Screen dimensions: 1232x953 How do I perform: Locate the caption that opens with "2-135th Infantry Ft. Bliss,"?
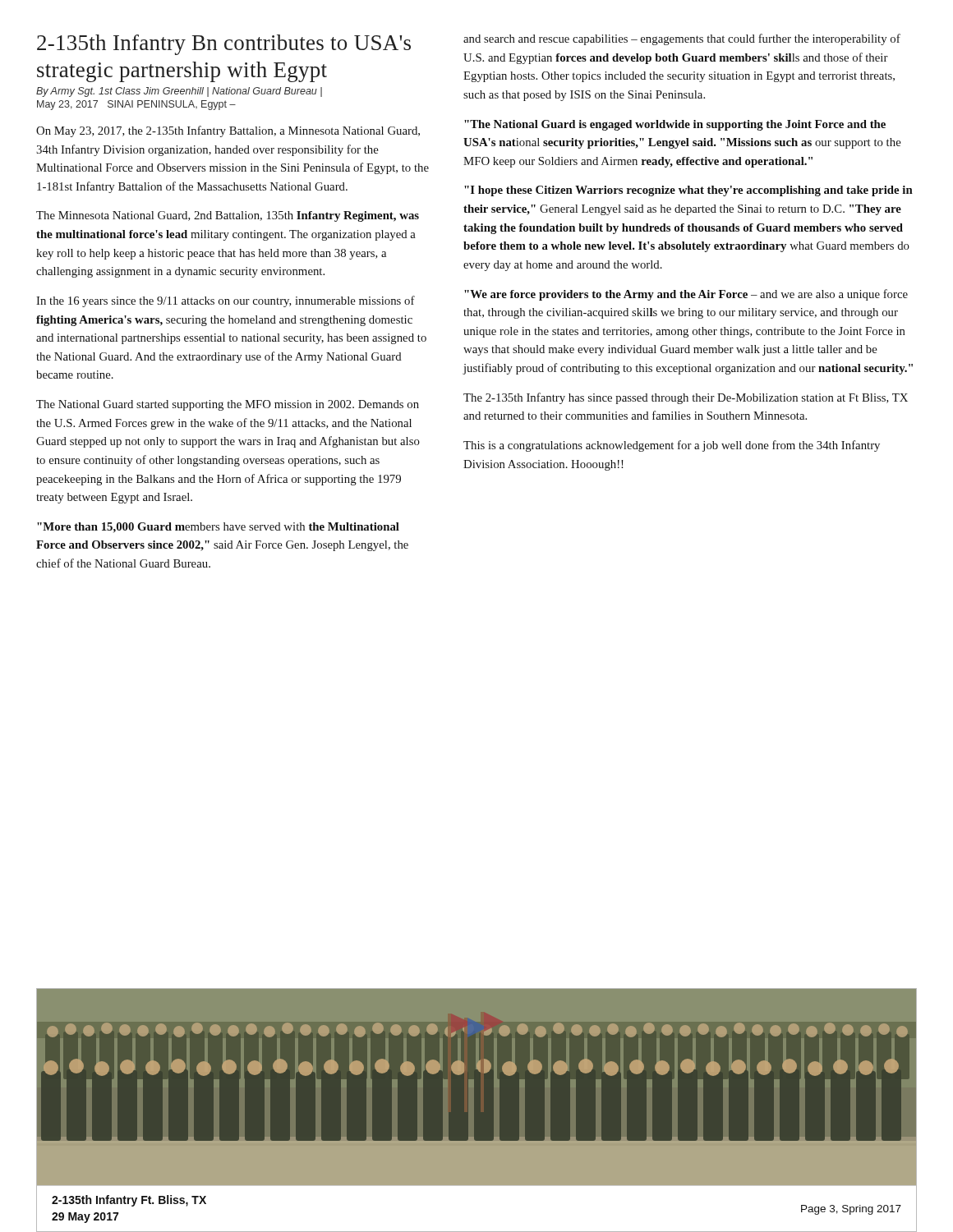(x=129, y=1208)
